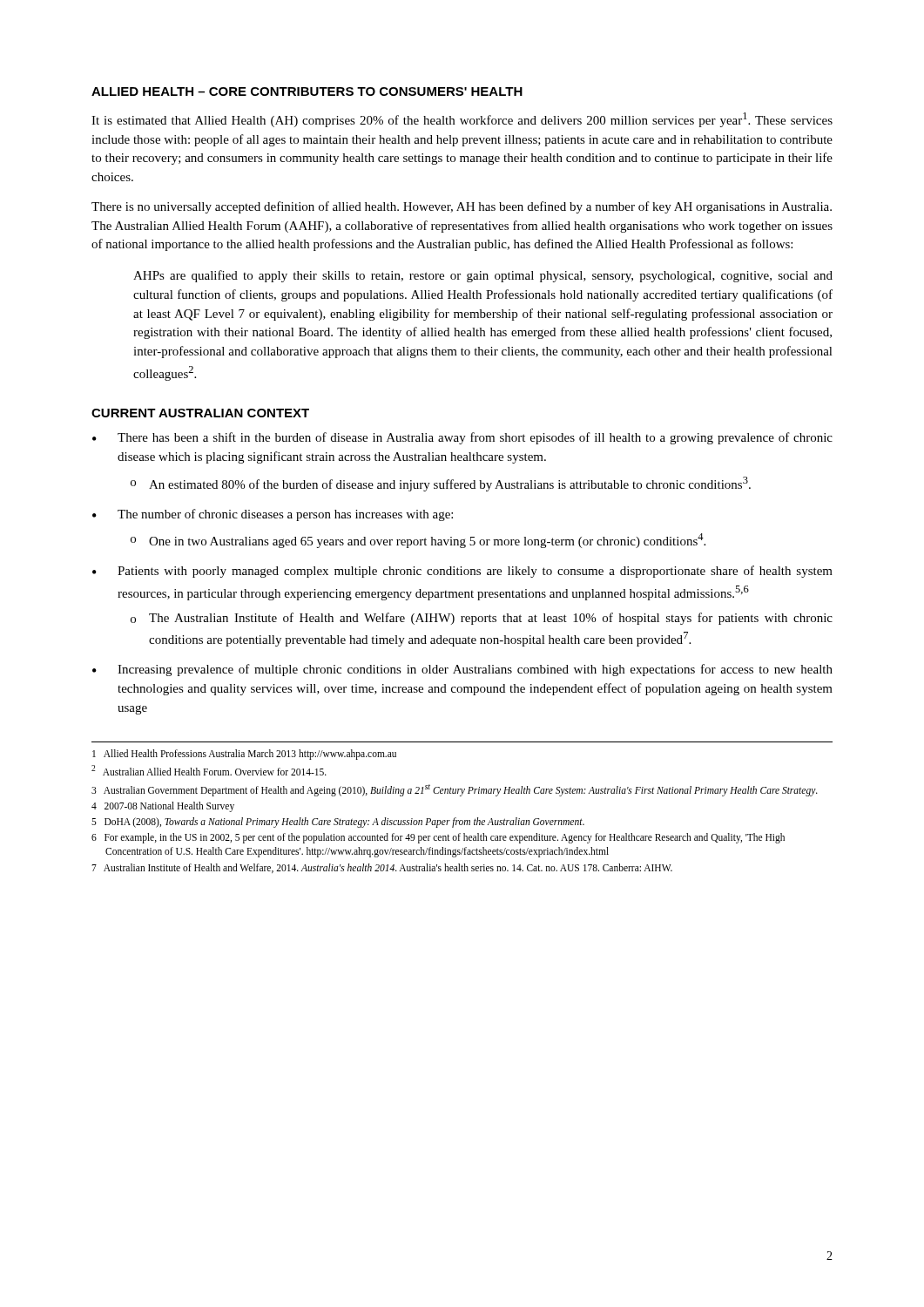Find the list item containing "o One in"
This screenshot has width=924, height=1307.
(x=475, y=540)
